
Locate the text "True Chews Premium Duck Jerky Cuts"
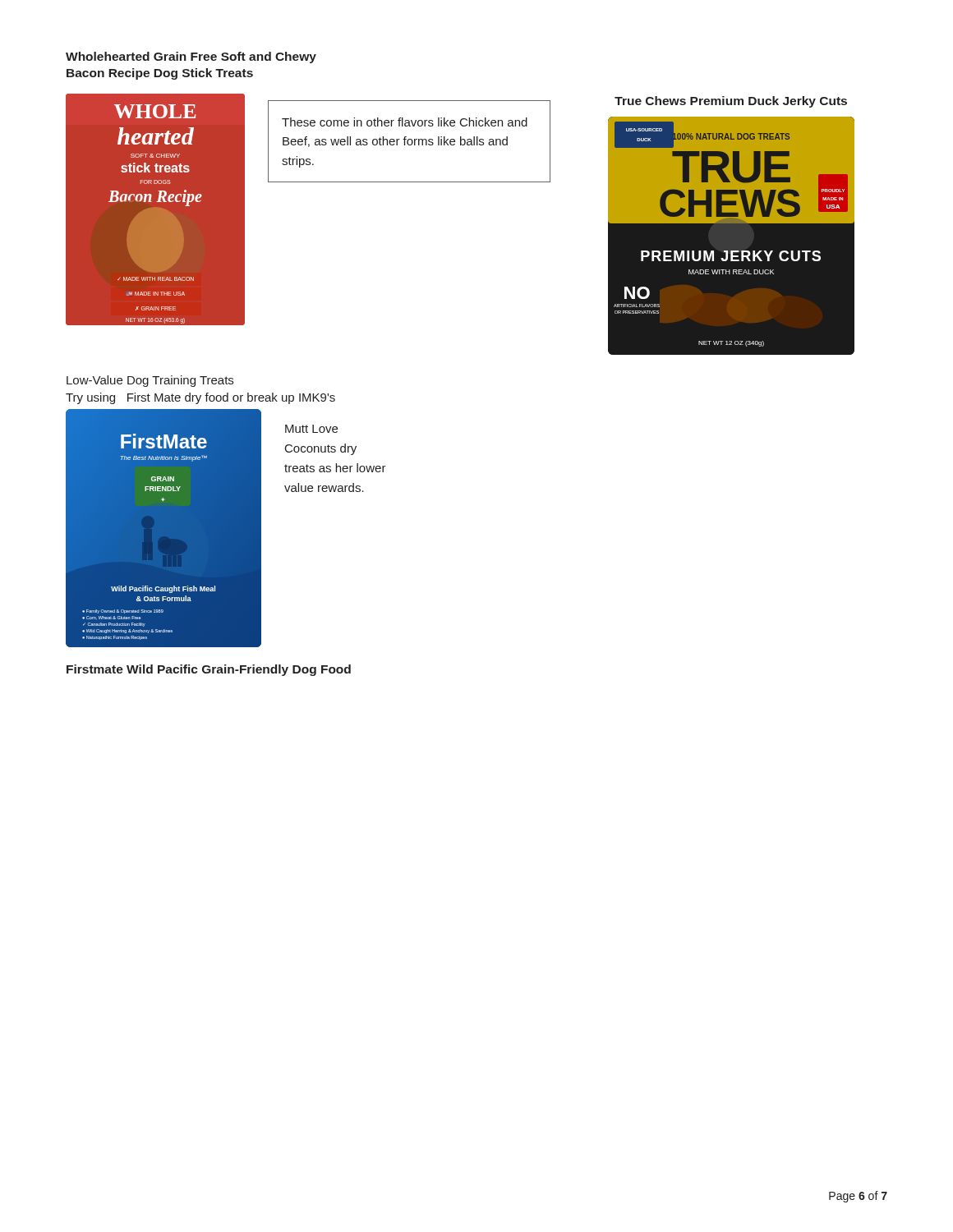(x=731, y=101)
